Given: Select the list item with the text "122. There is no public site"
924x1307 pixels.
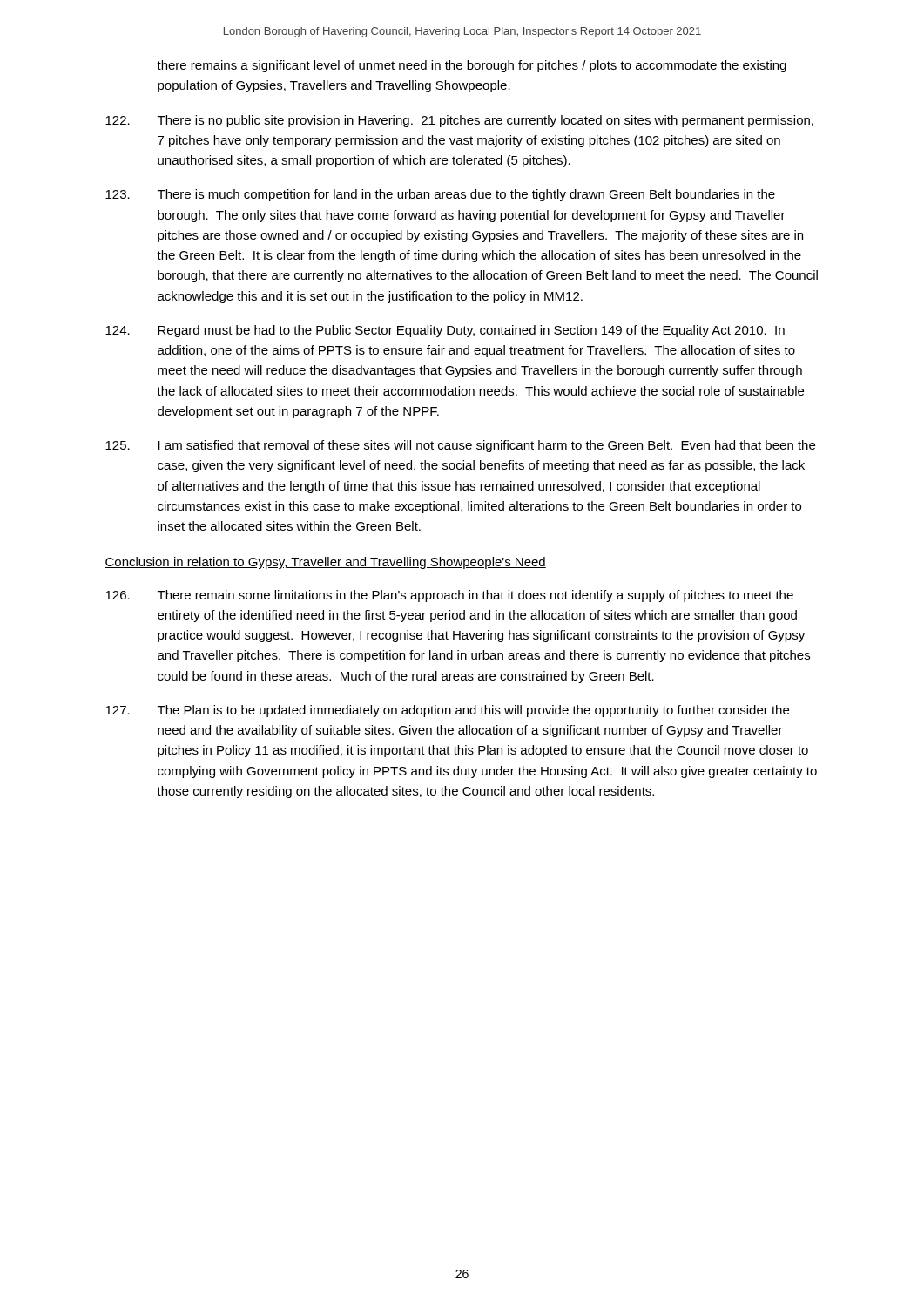Looking at the screenshot, I should [x=462, y=140].
